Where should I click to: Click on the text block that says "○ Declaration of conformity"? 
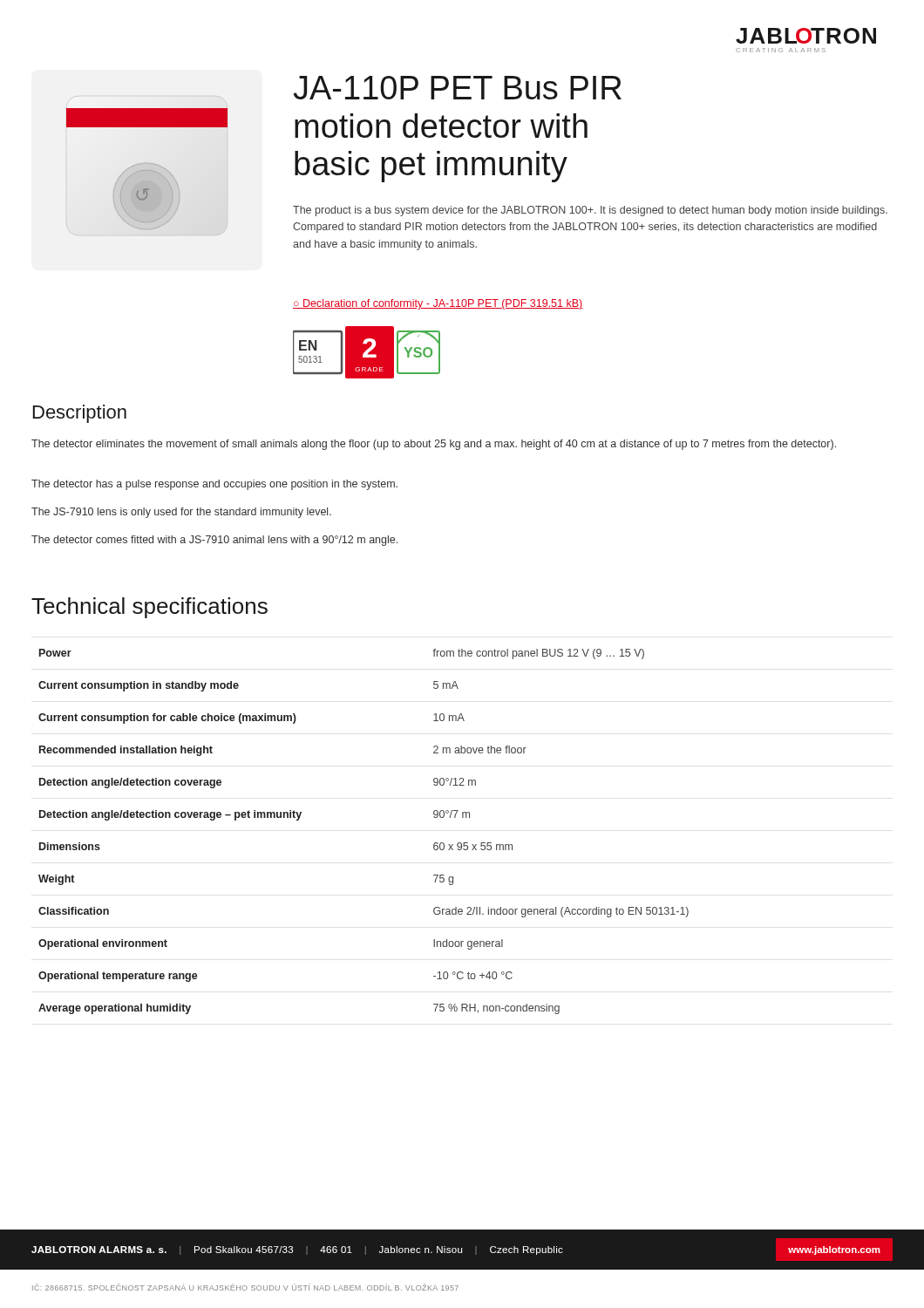[438, 303]
